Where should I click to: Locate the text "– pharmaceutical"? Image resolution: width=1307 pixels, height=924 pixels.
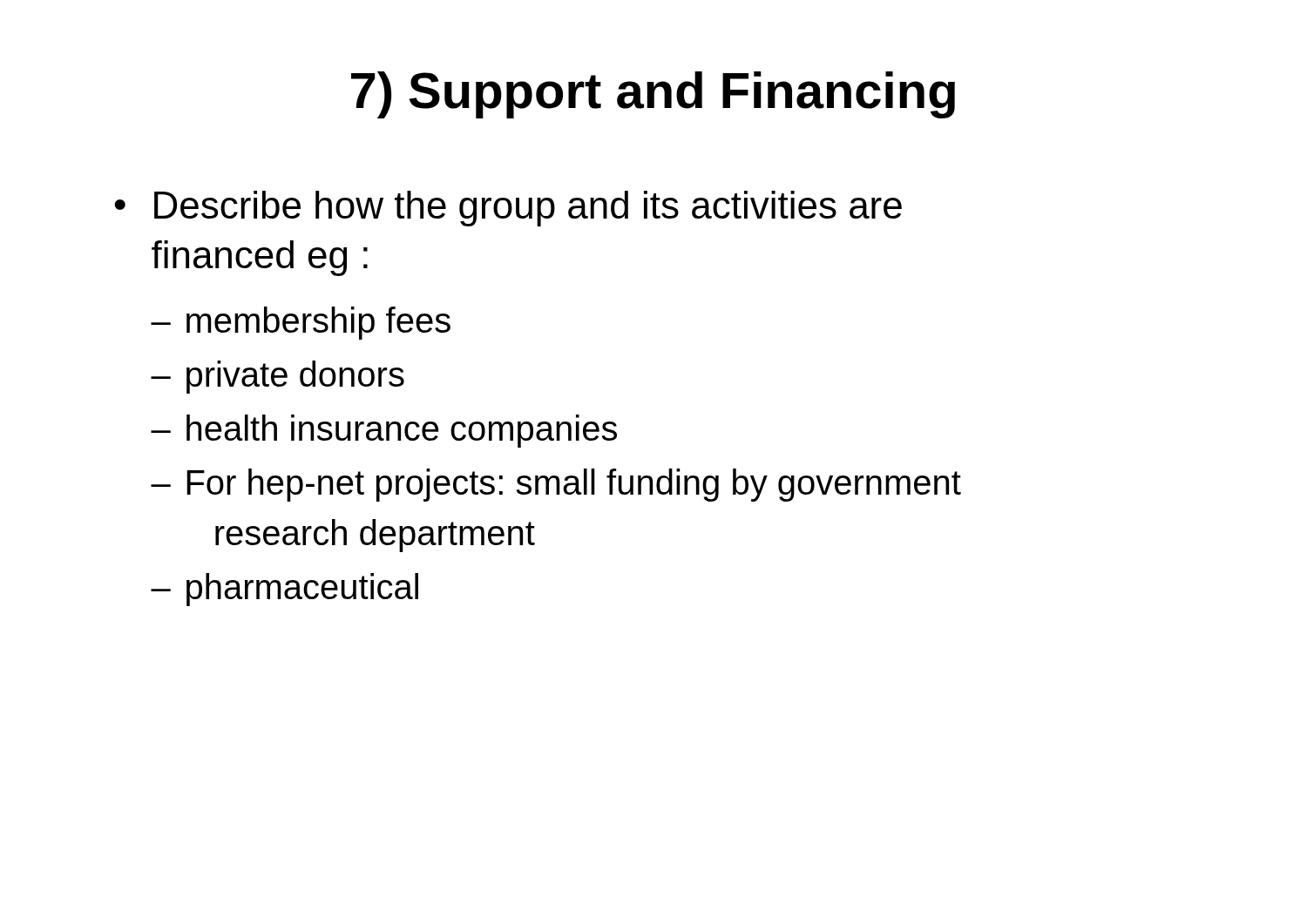[x=284, y=590]
